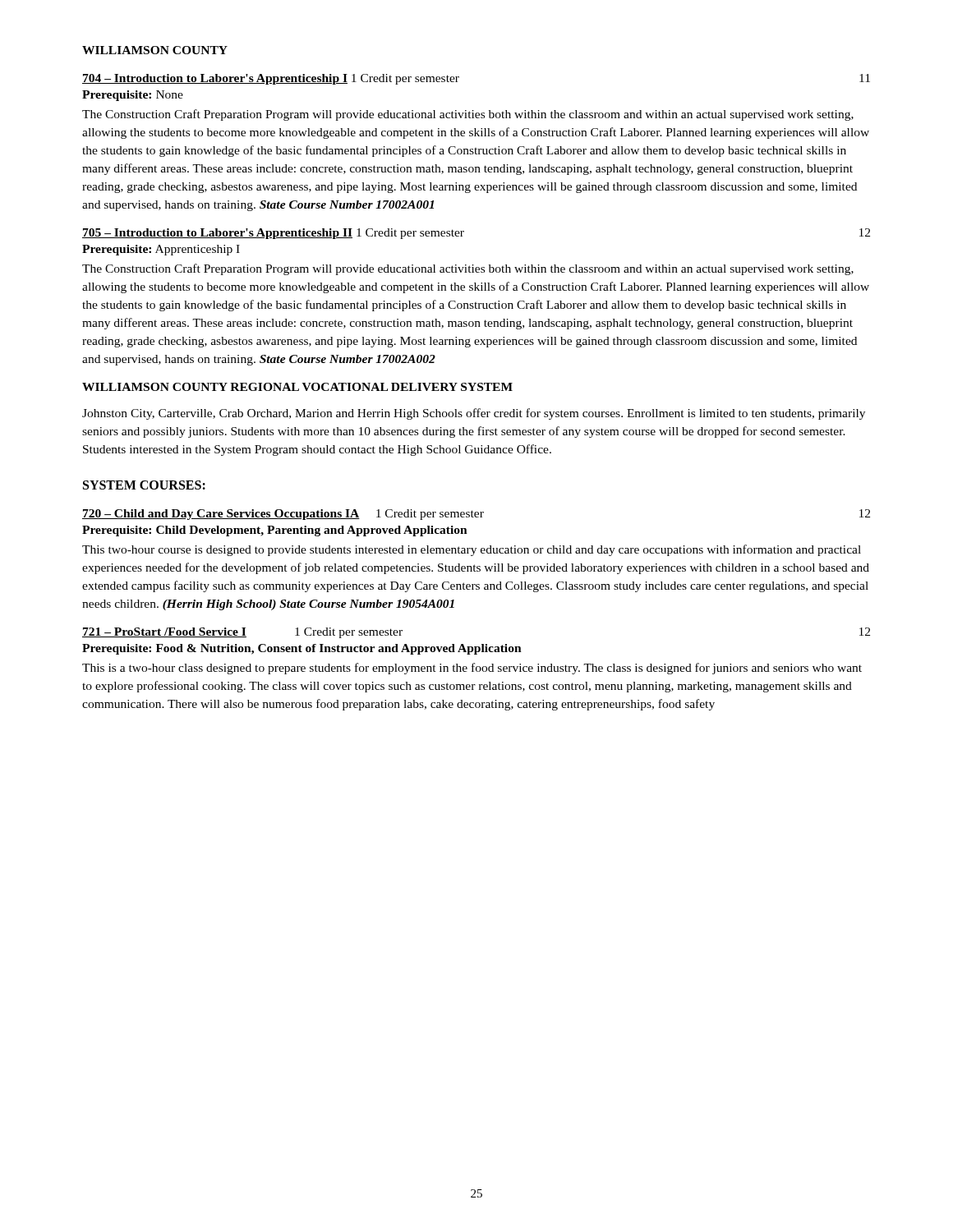Find the text starting "Johnston City, Carterville, Crab"
Screen dimensions: 1232x953
pyautogui.click(x=474, y=431)
